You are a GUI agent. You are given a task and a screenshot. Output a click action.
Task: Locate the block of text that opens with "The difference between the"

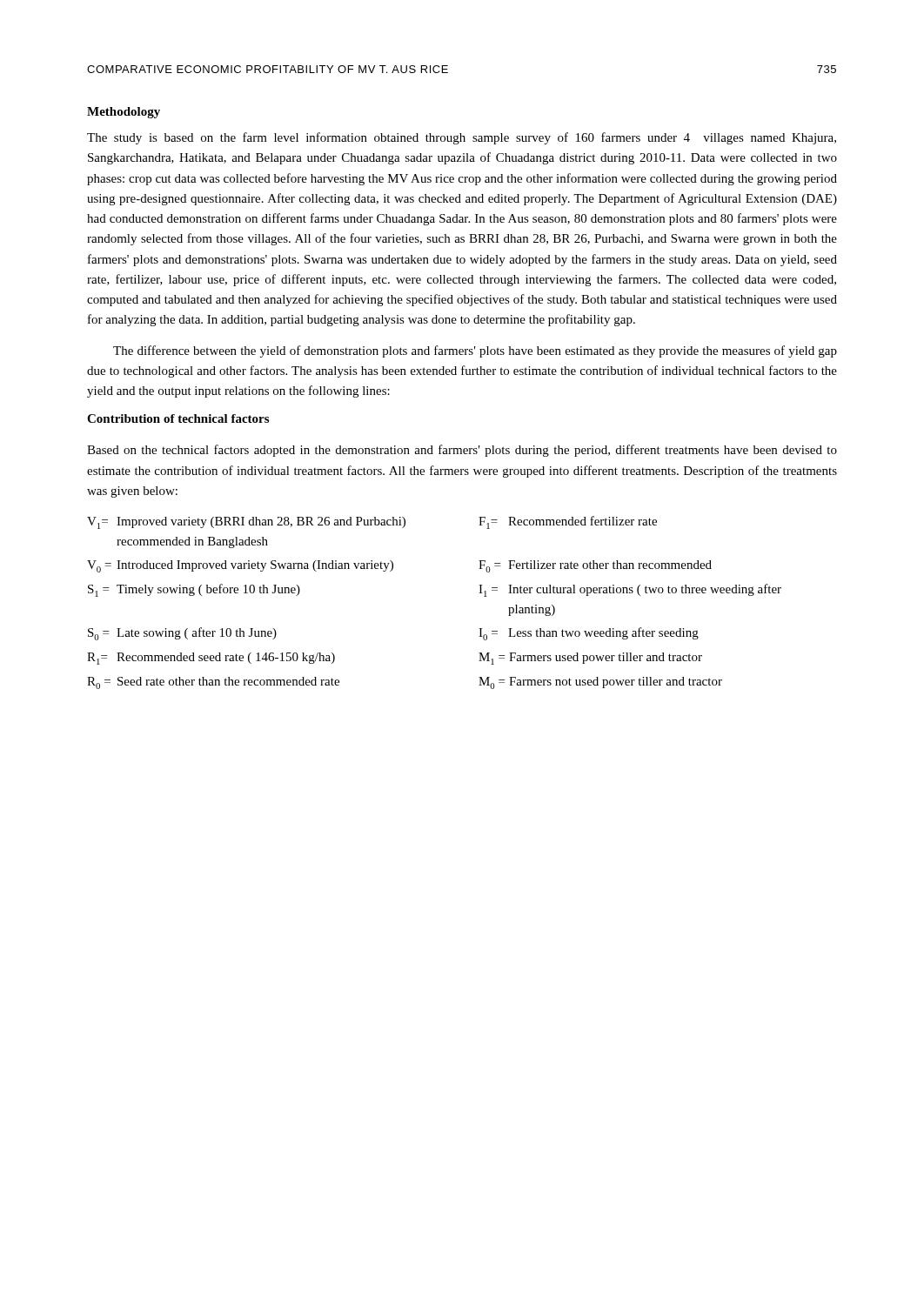coord(462,370)
